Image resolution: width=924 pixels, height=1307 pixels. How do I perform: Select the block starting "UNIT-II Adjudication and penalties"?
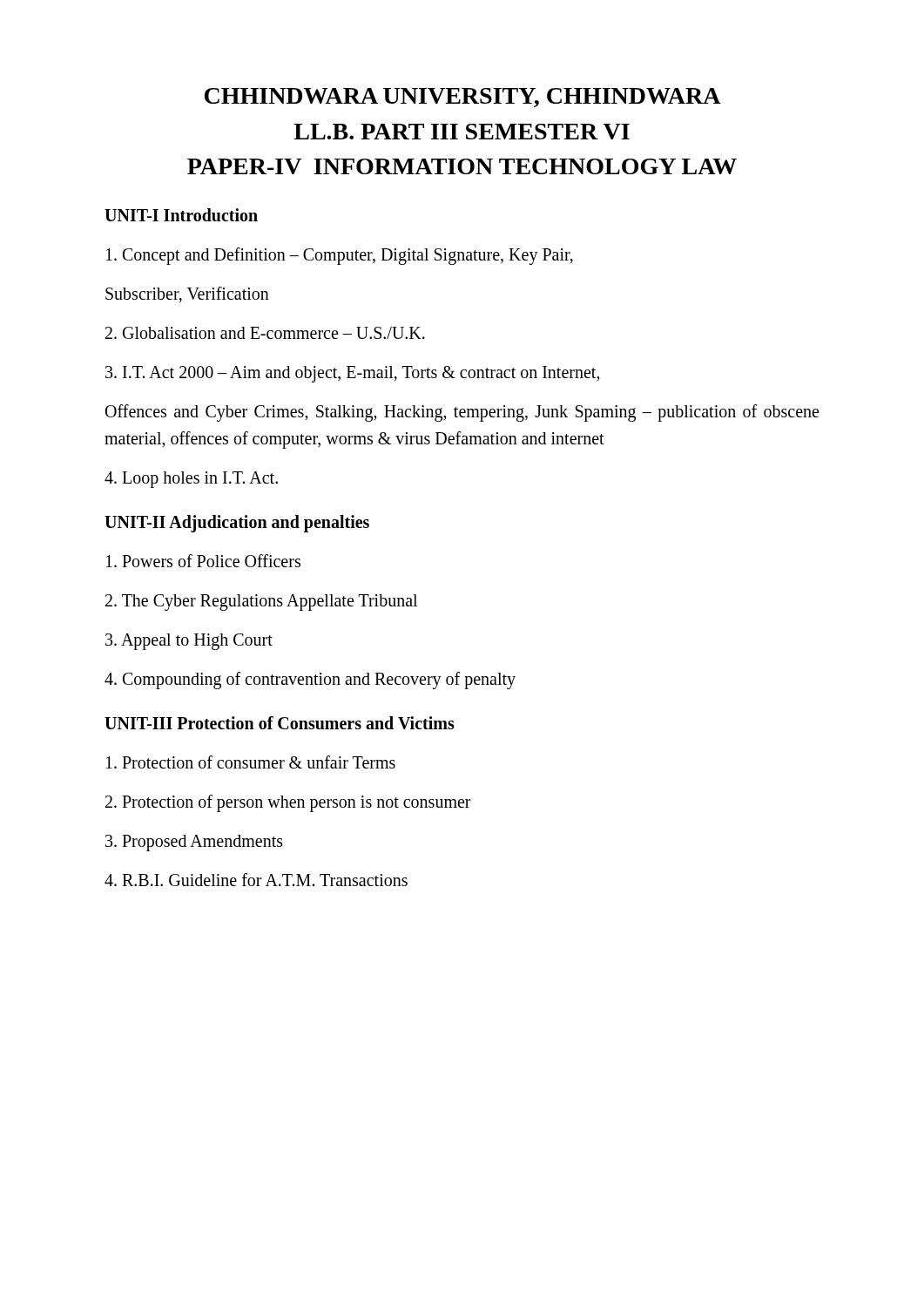(237, 522)
